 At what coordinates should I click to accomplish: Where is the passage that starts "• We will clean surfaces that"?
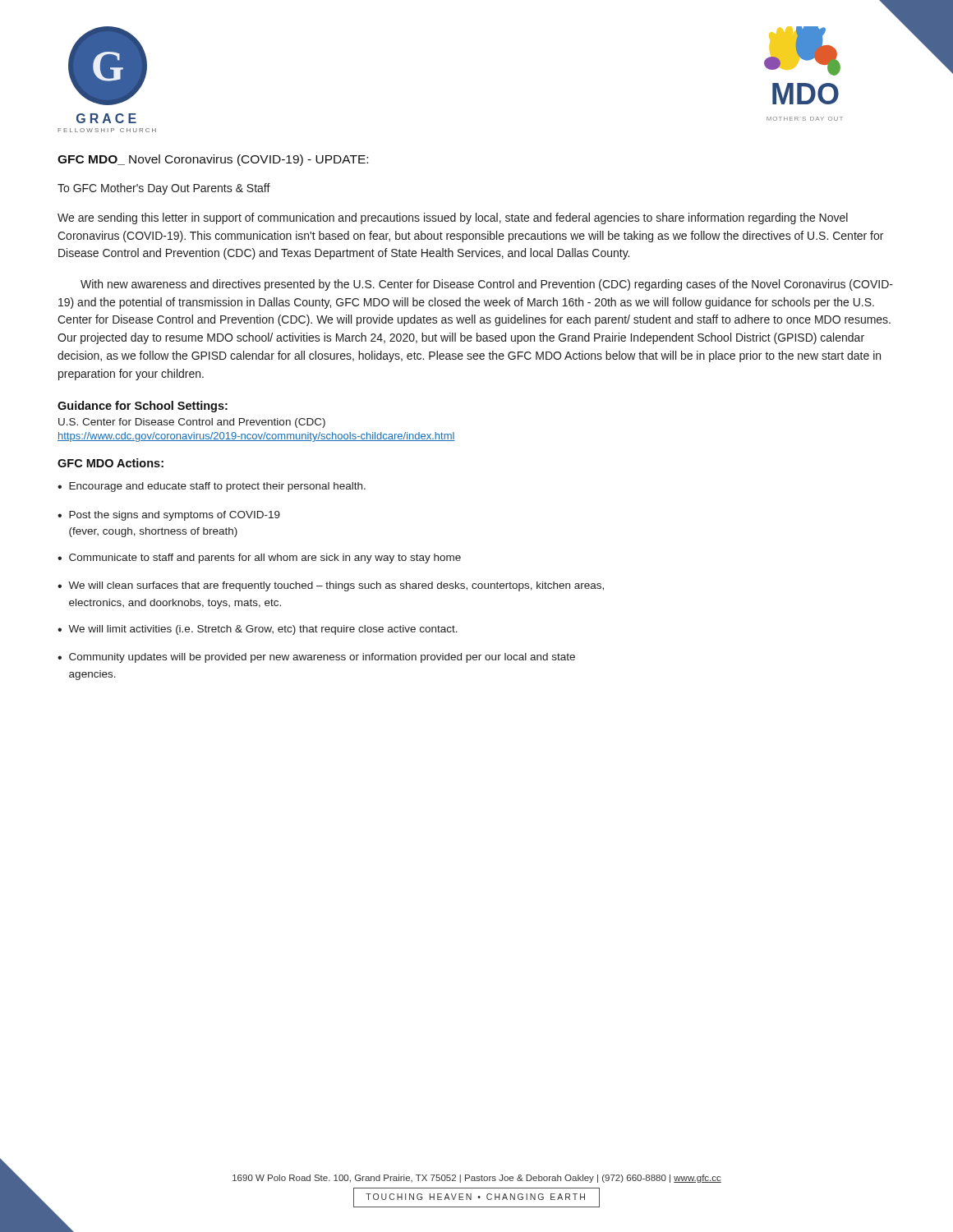[476, 594]
